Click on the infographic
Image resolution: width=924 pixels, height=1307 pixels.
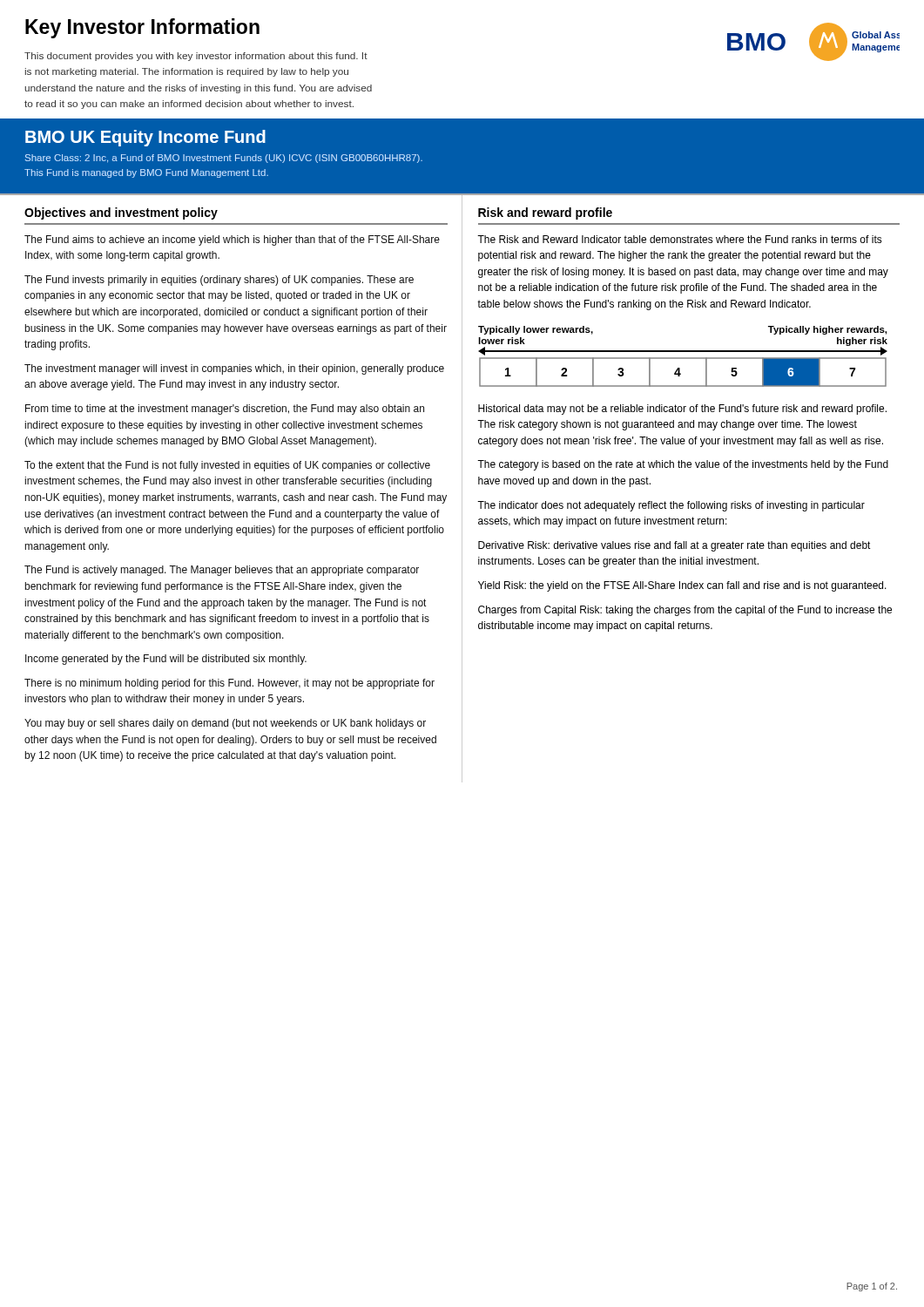[x=689, y=356]
